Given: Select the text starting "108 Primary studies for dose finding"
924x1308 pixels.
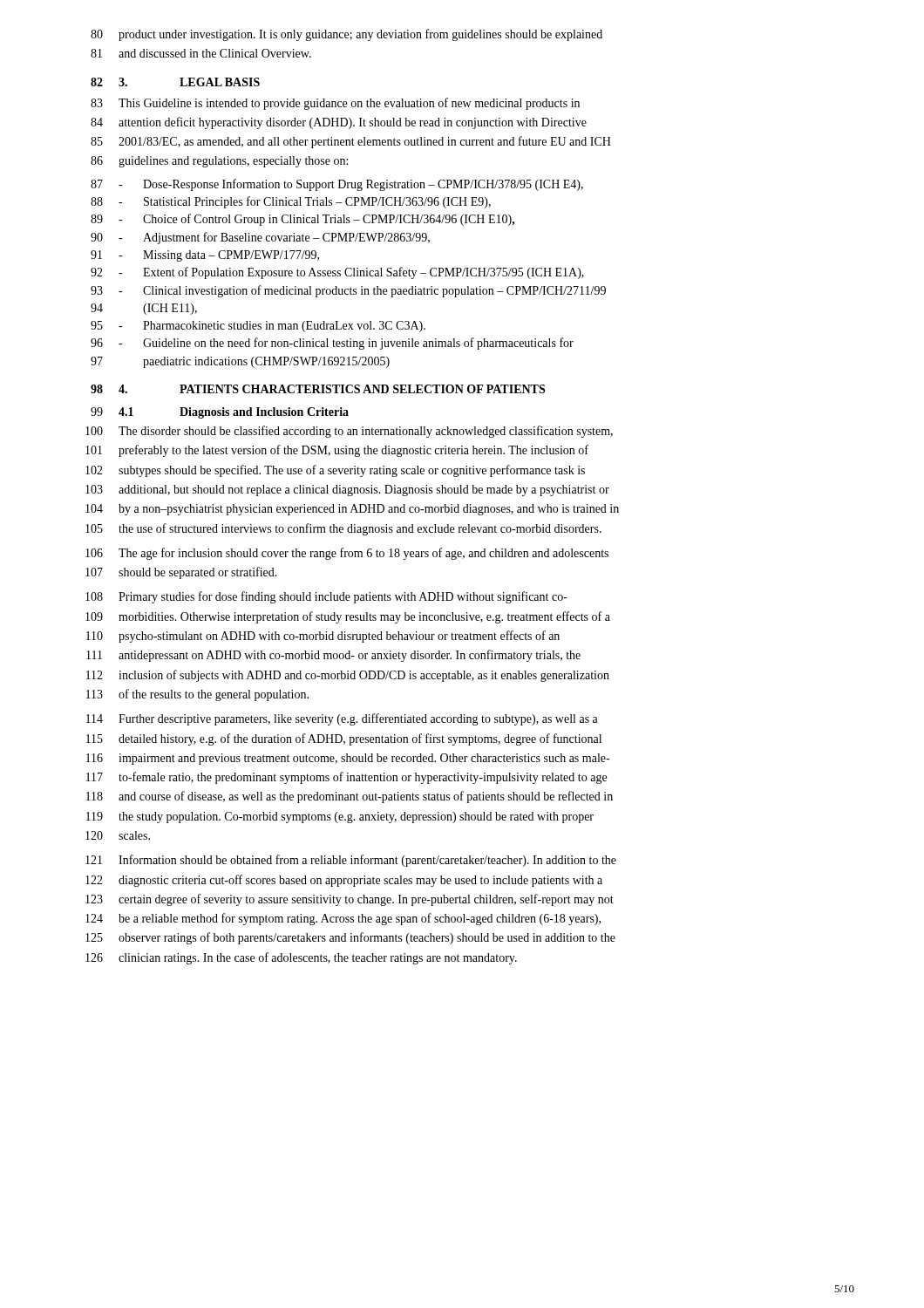Looking at the screenshot, I should 462,646.
